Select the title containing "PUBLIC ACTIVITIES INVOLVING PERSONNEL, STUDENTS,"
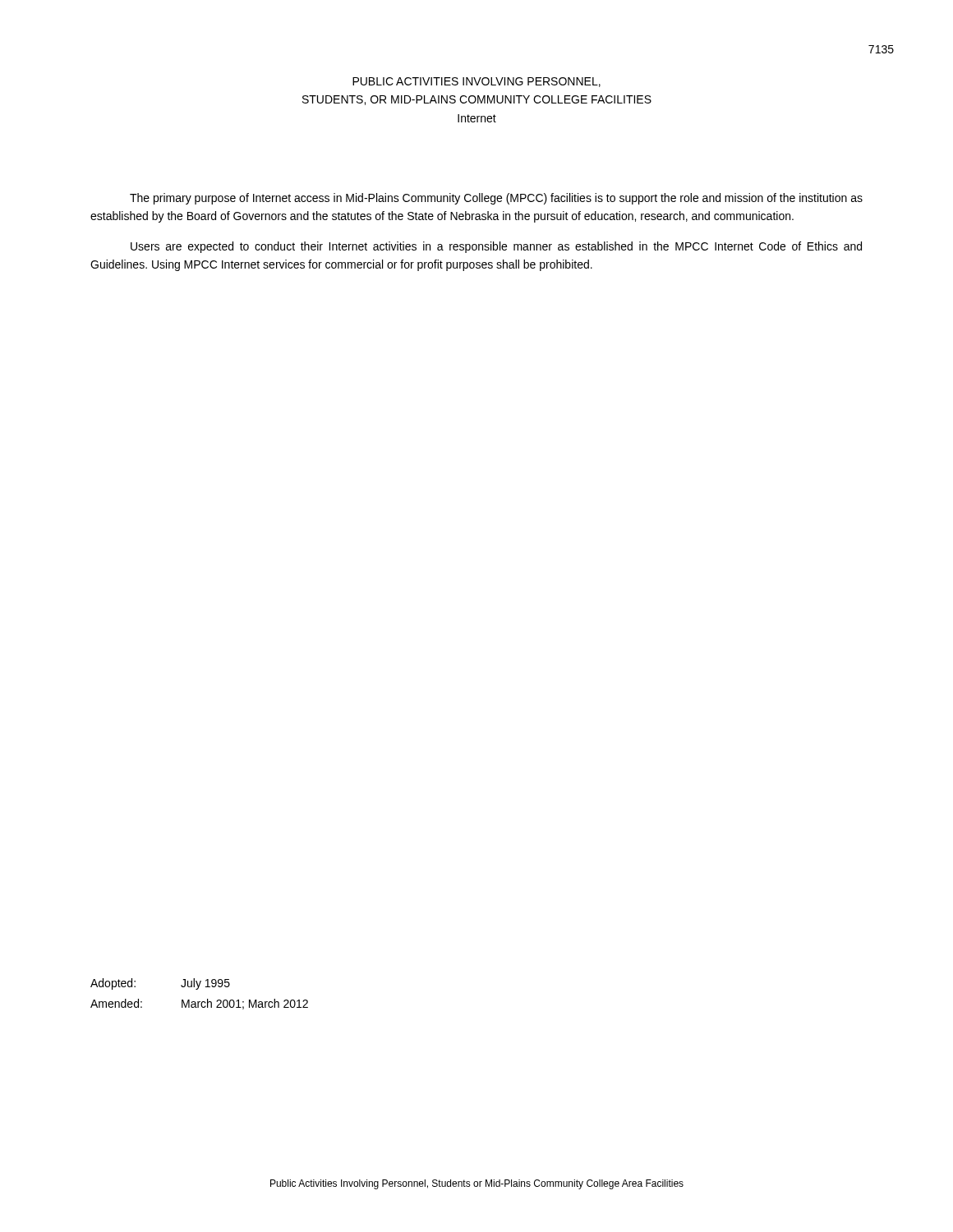 (x=476, y=100)
